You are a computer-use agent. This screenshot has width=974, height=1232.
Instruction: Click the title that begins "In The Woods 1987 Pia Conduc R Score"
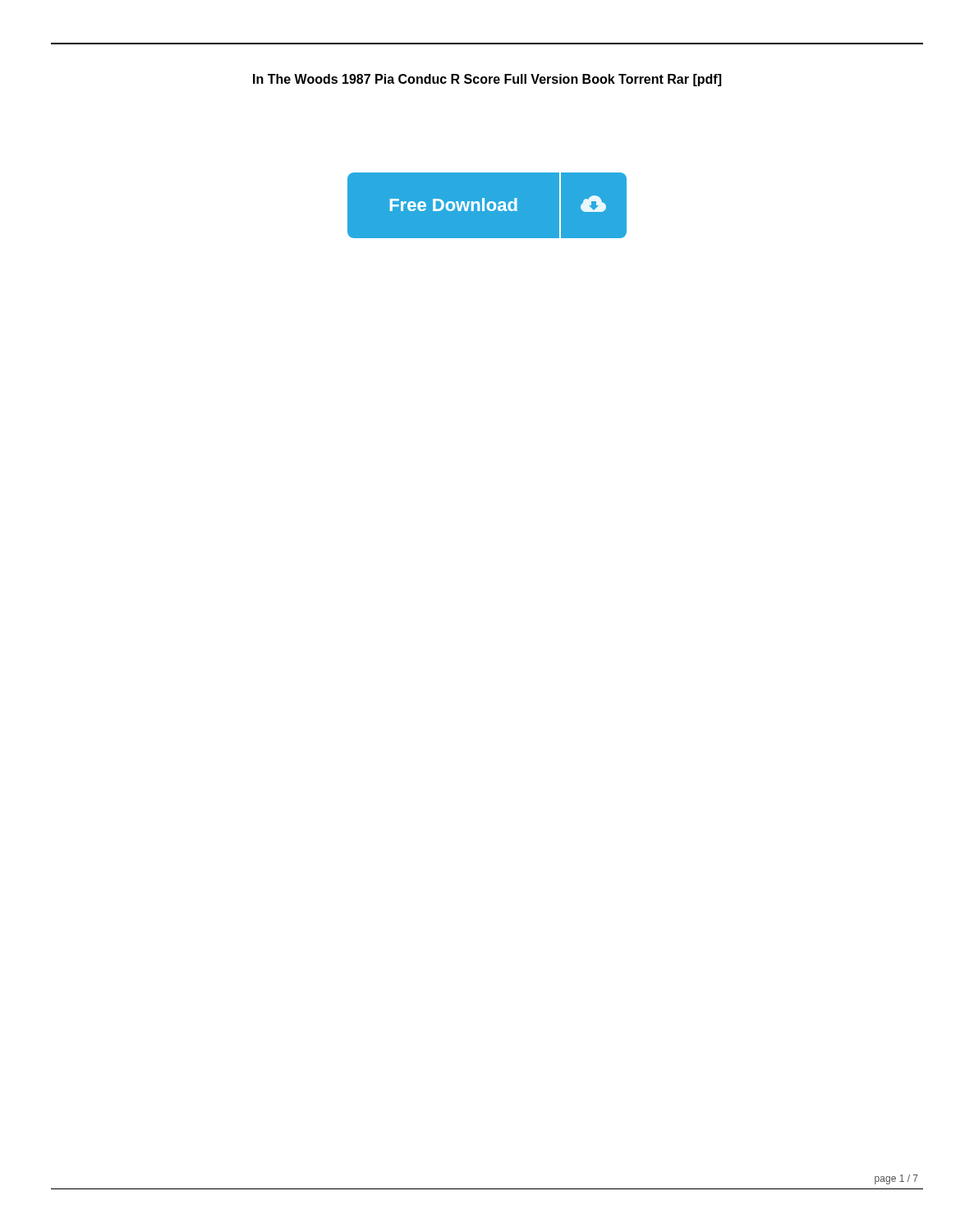[x=487, y=79]
